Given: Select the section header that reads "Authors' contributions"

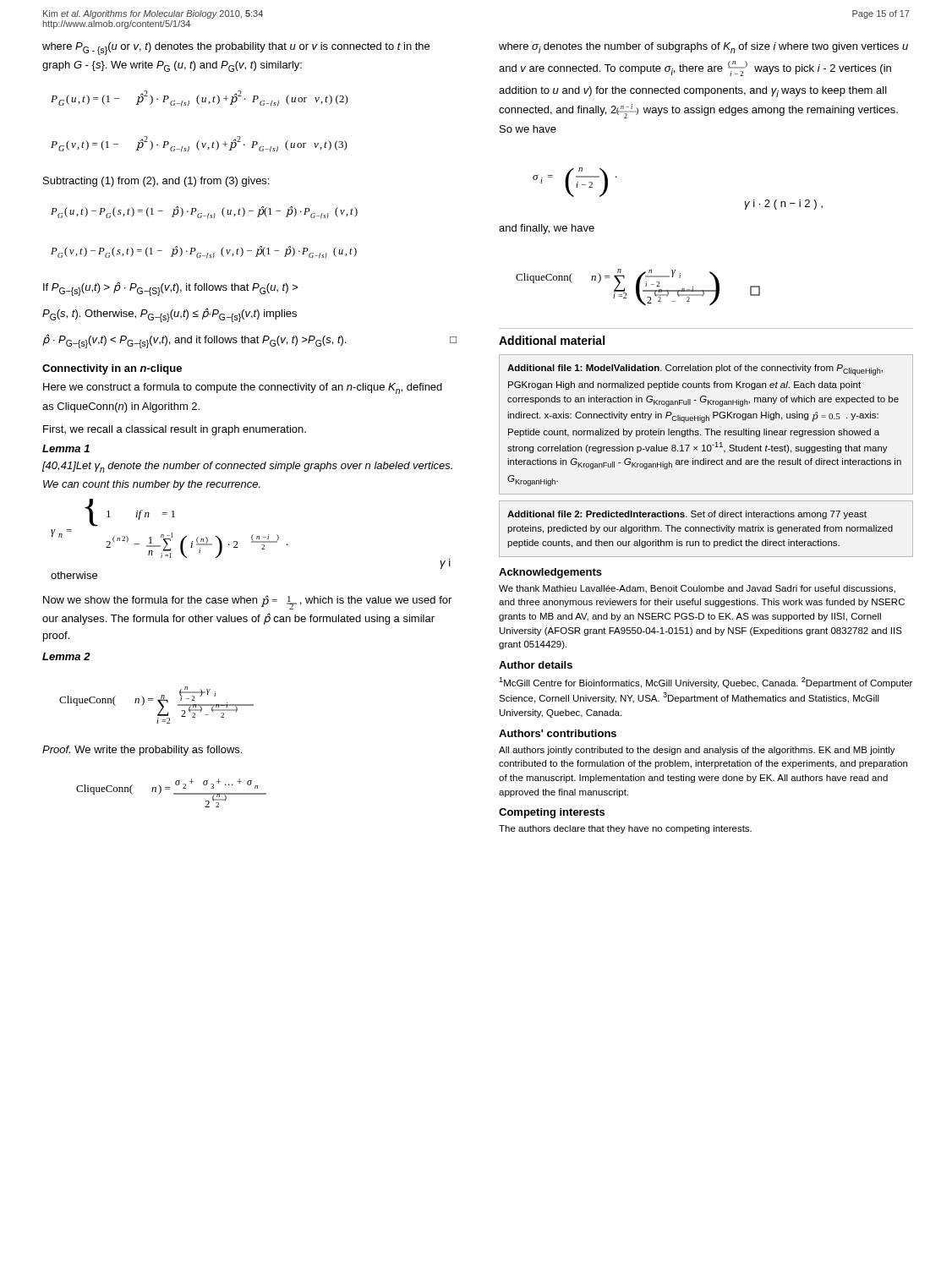Looking at the screenshot, I should pyautogui.click(x=558, y=733).
